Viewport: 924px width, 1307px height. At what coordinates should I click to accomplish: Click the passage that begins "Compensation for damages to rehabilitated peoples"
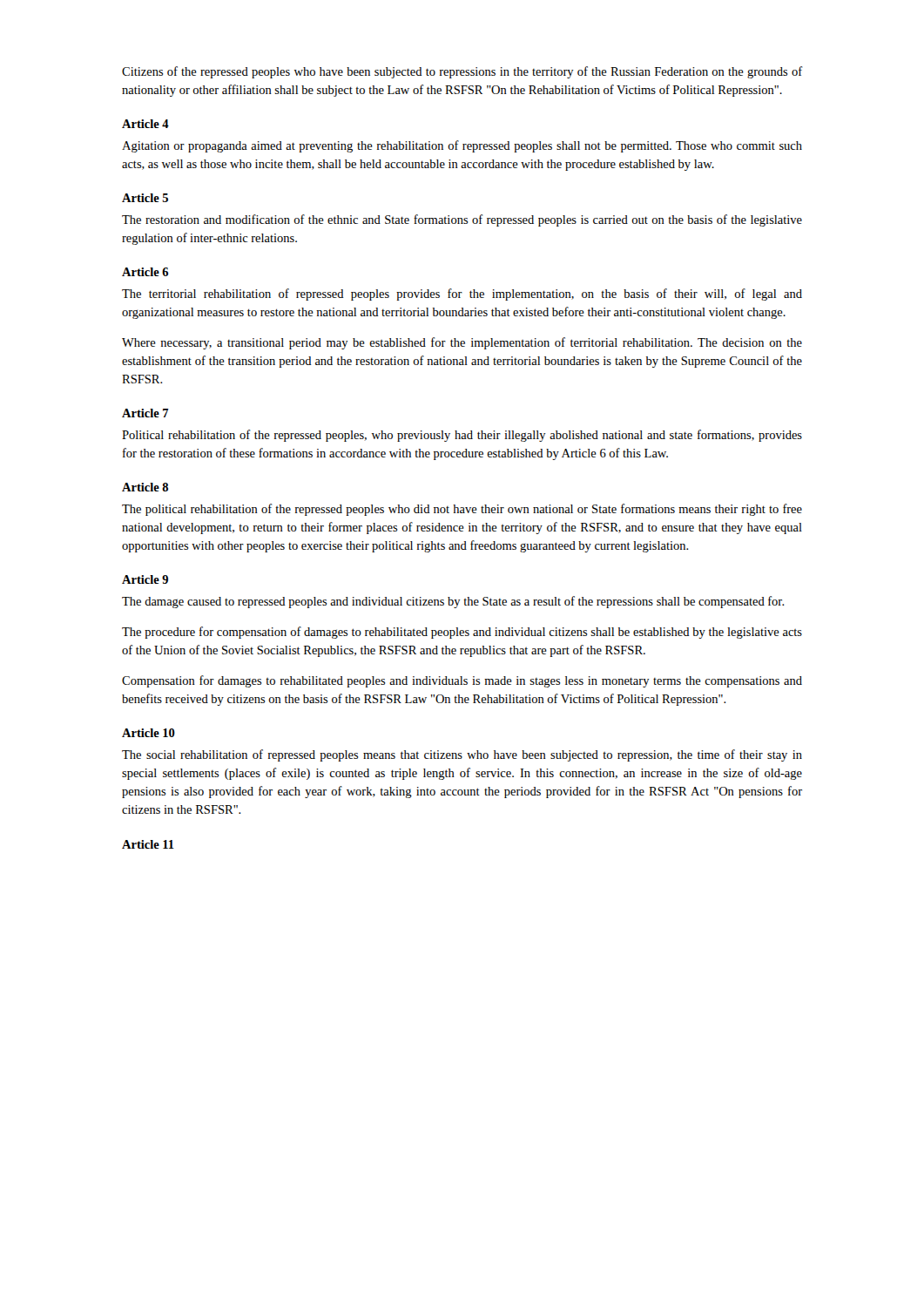click(462, 690)
